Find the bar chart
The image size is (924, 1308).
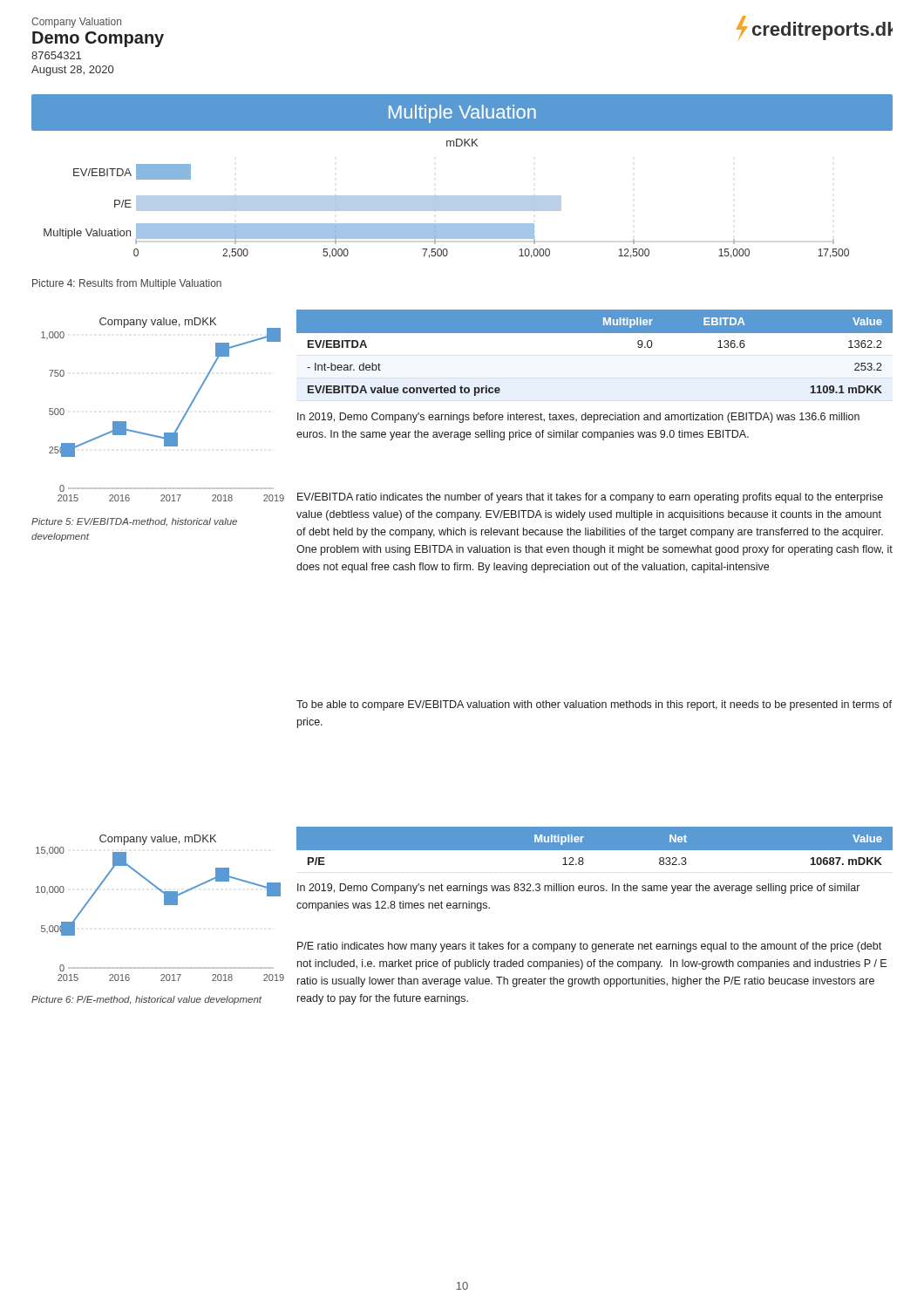point(462,203)
